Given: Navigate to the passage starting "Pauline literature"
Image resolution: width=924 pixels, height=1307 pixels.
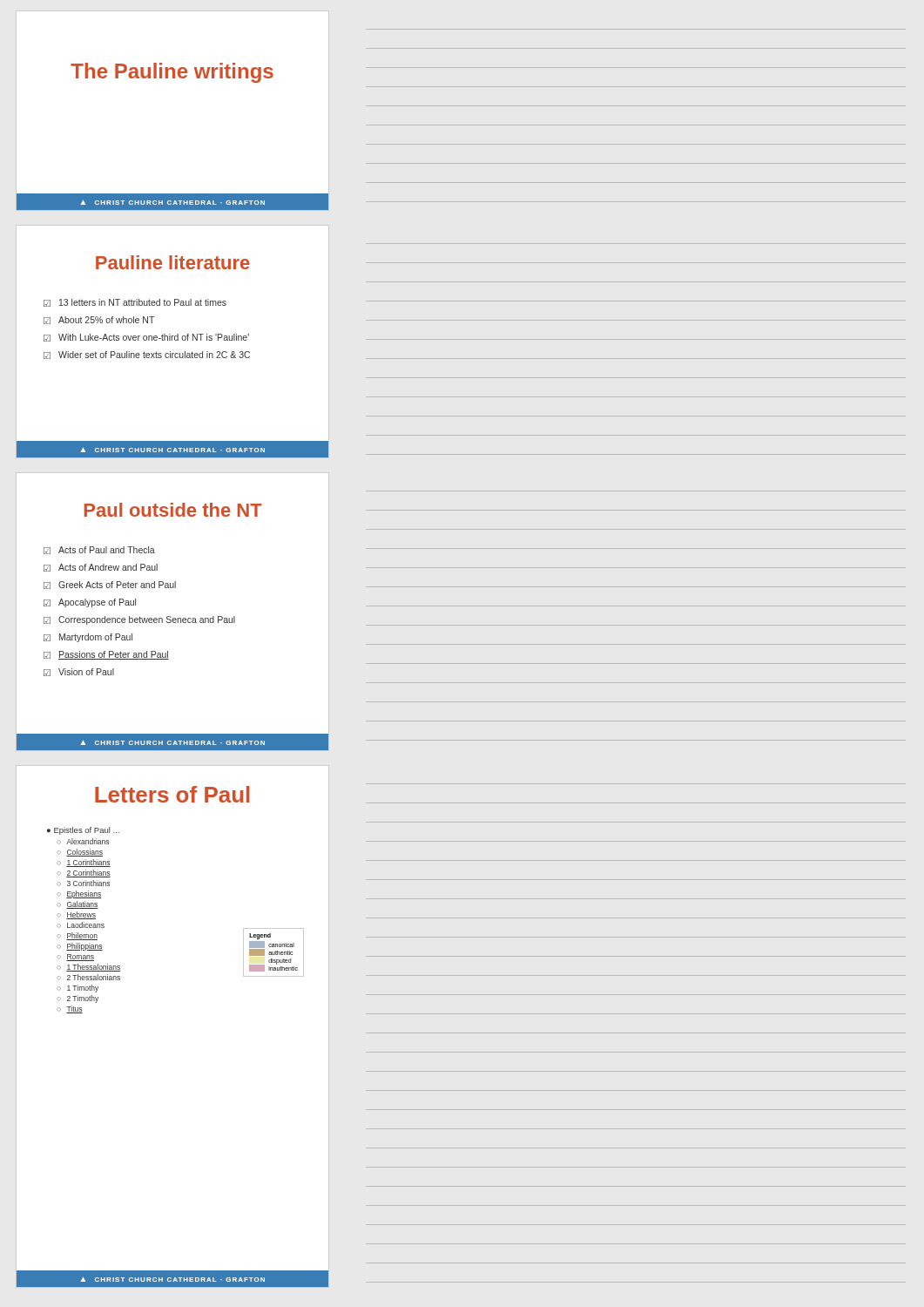Looking at the screenshot, I should click(x=172, y=257).
